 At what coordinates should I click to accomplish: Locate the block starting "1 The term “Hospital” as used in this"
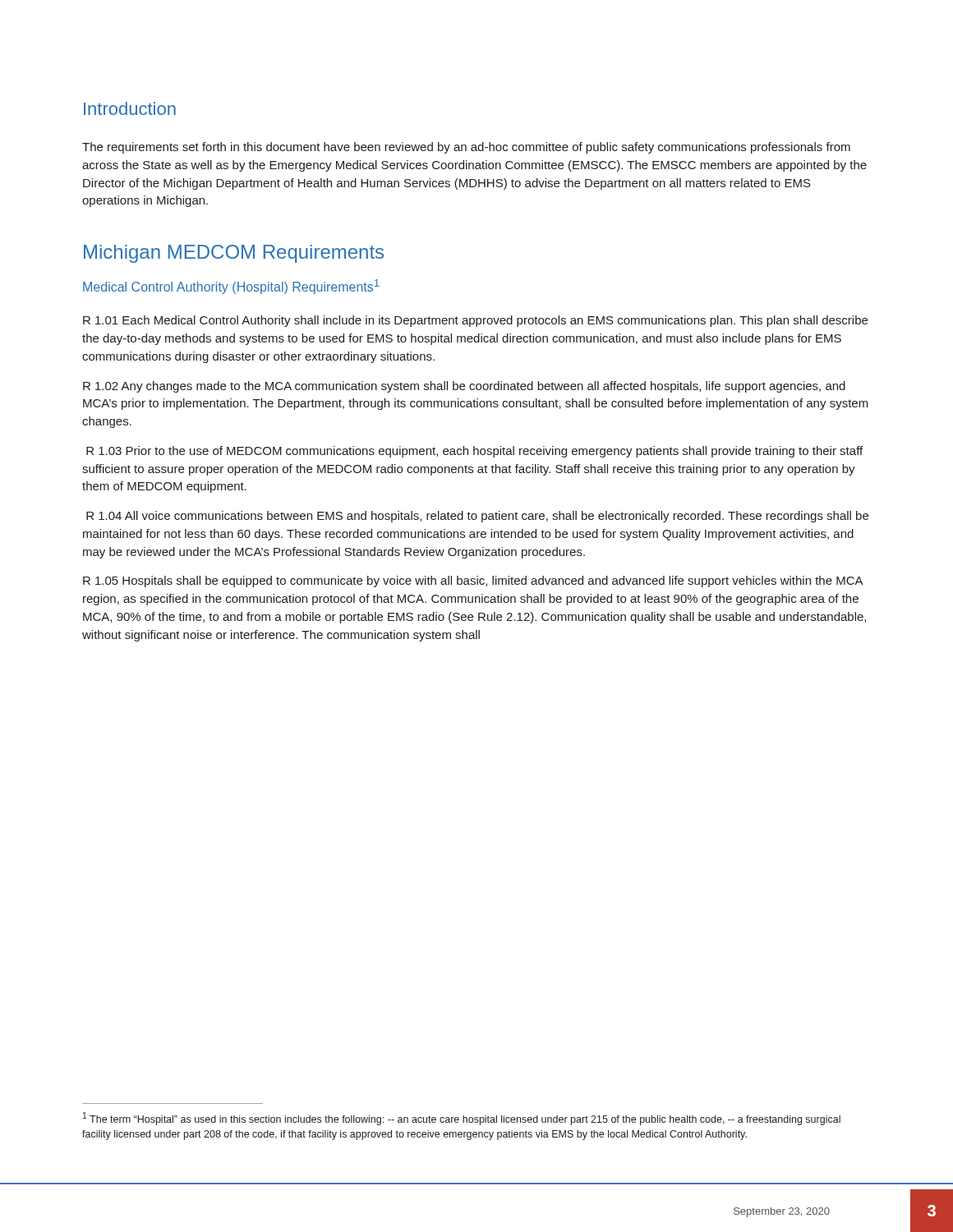[x=476, y=1122]
